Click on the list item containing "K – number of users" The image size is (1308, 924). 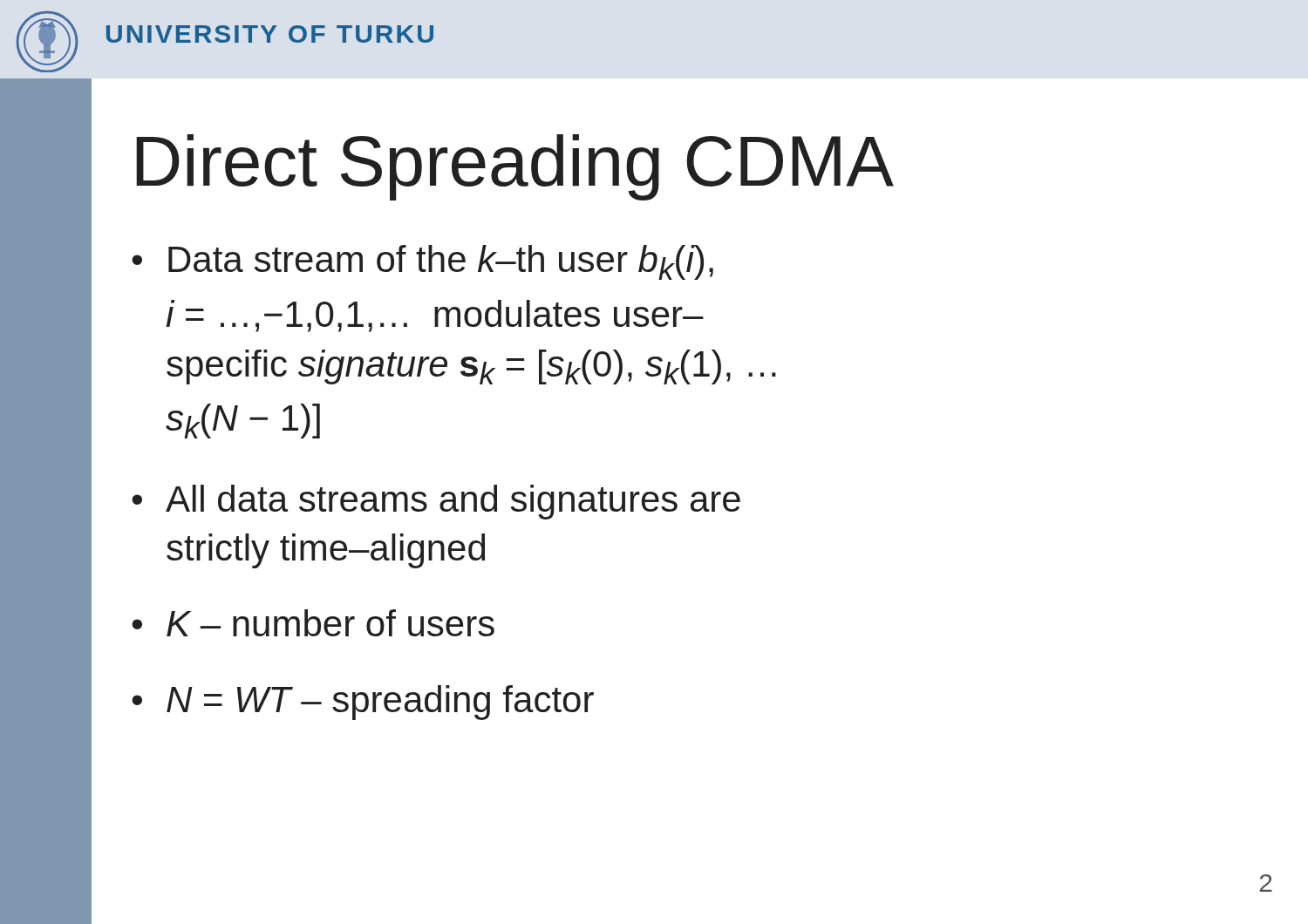coord(331,624)
